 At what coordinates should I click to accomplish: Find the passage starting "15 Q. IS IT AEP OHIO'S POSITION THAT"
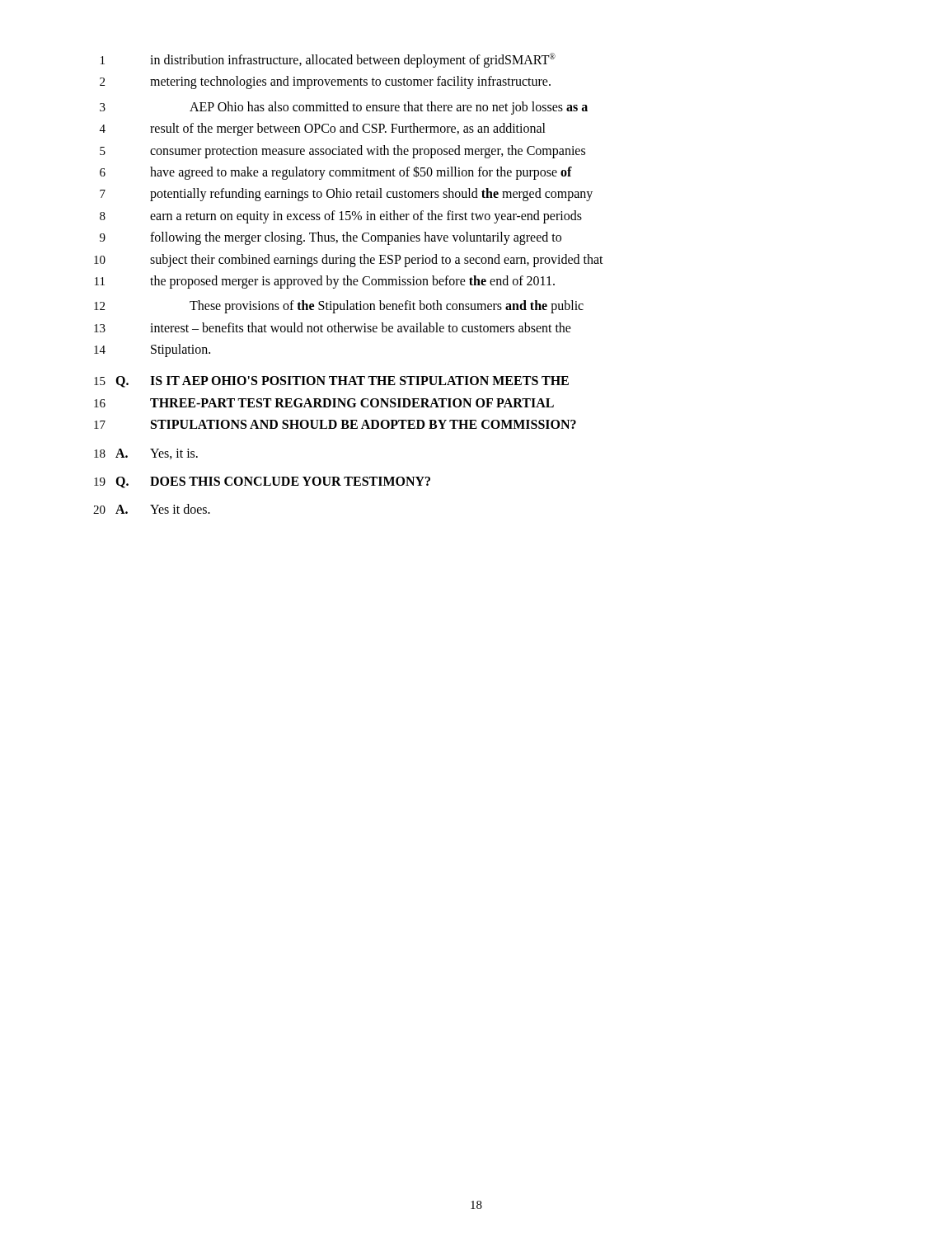pyautogui.click(x=480, y=381)
